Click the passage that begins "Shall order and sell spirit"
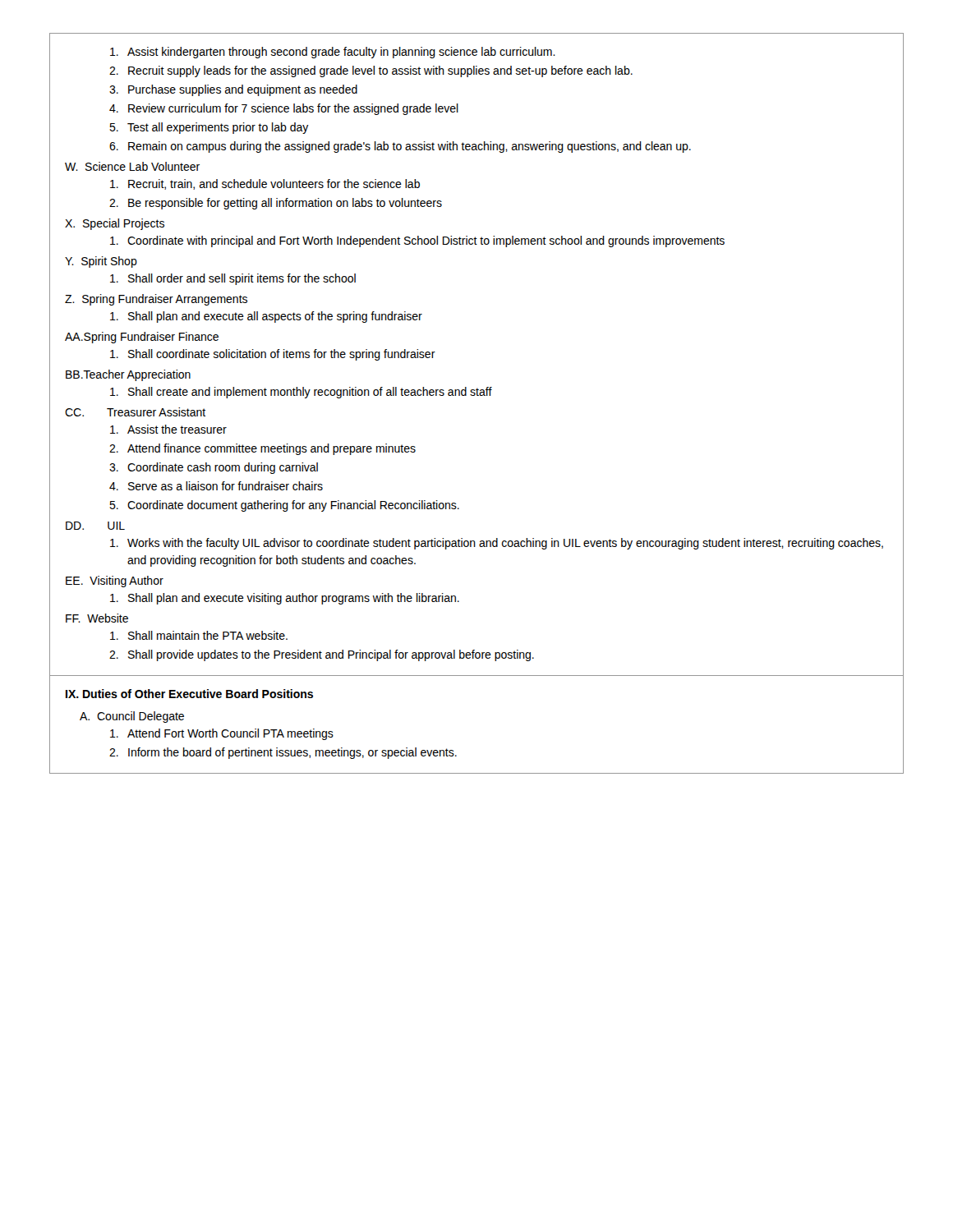 pos(233,279)
